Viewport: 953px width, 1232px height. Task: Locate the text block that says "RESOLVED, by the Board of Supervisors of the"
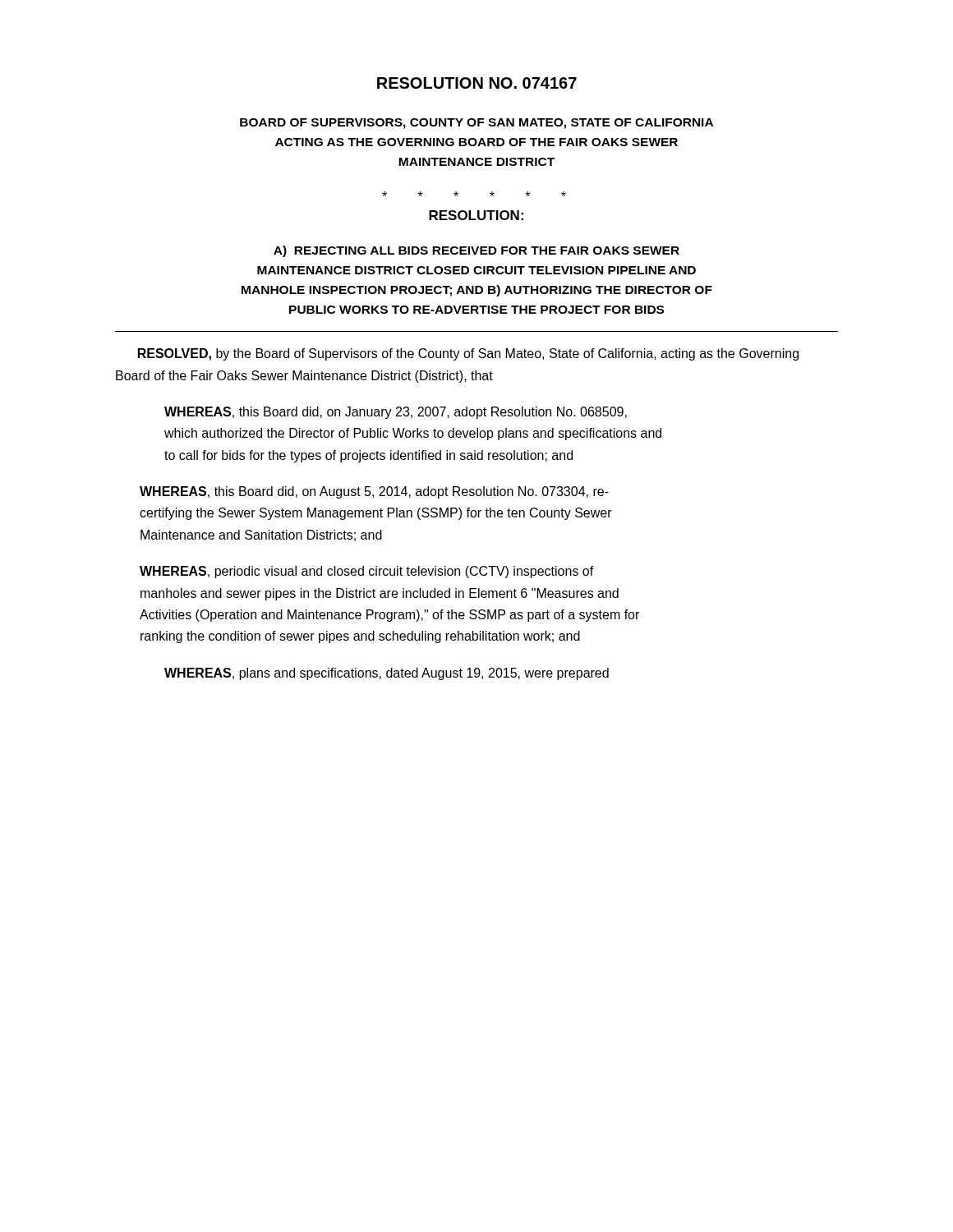(476, 514)
